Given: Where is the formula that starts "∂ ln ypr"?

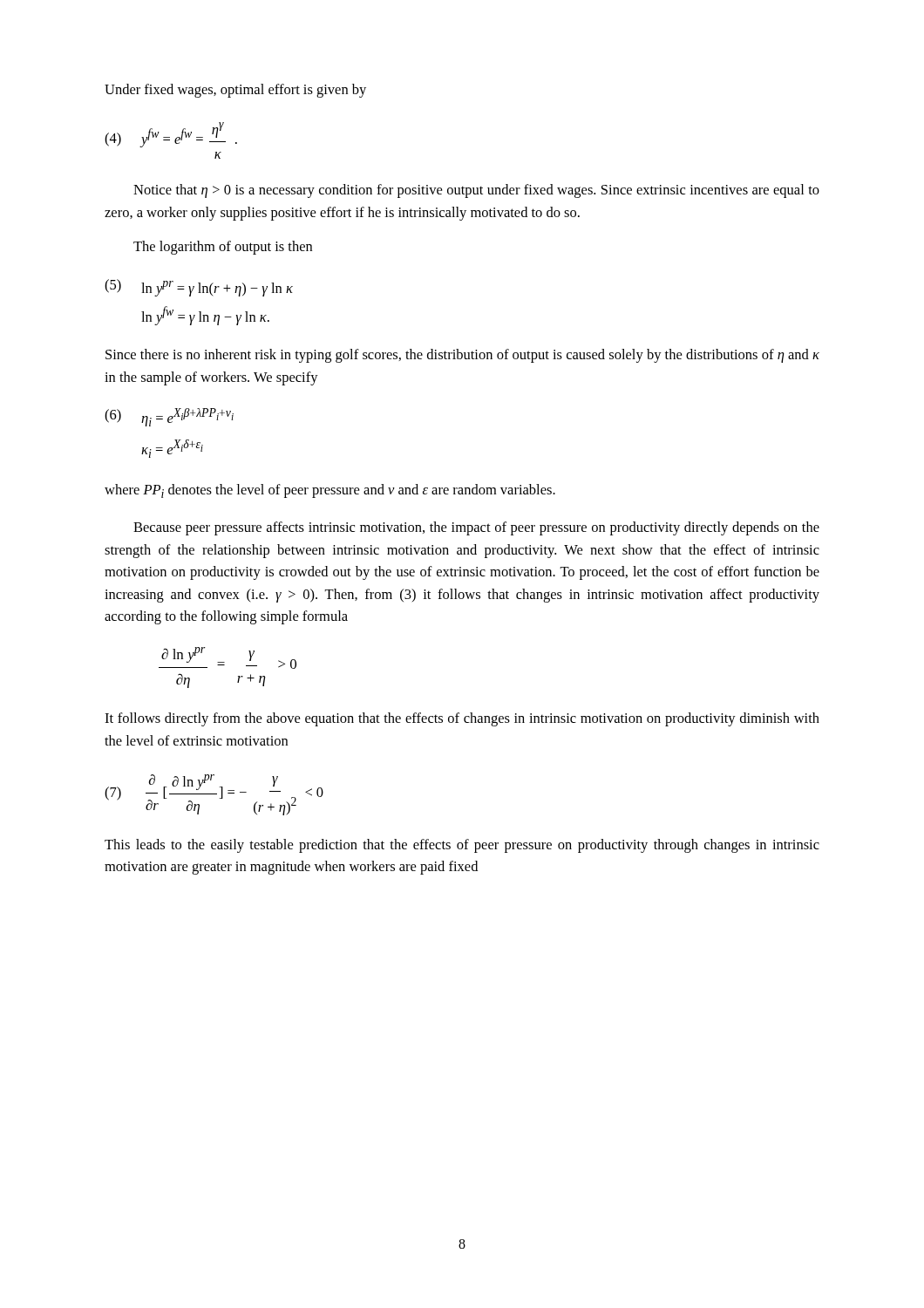Looking at the screenshot, I should [227, 665].
